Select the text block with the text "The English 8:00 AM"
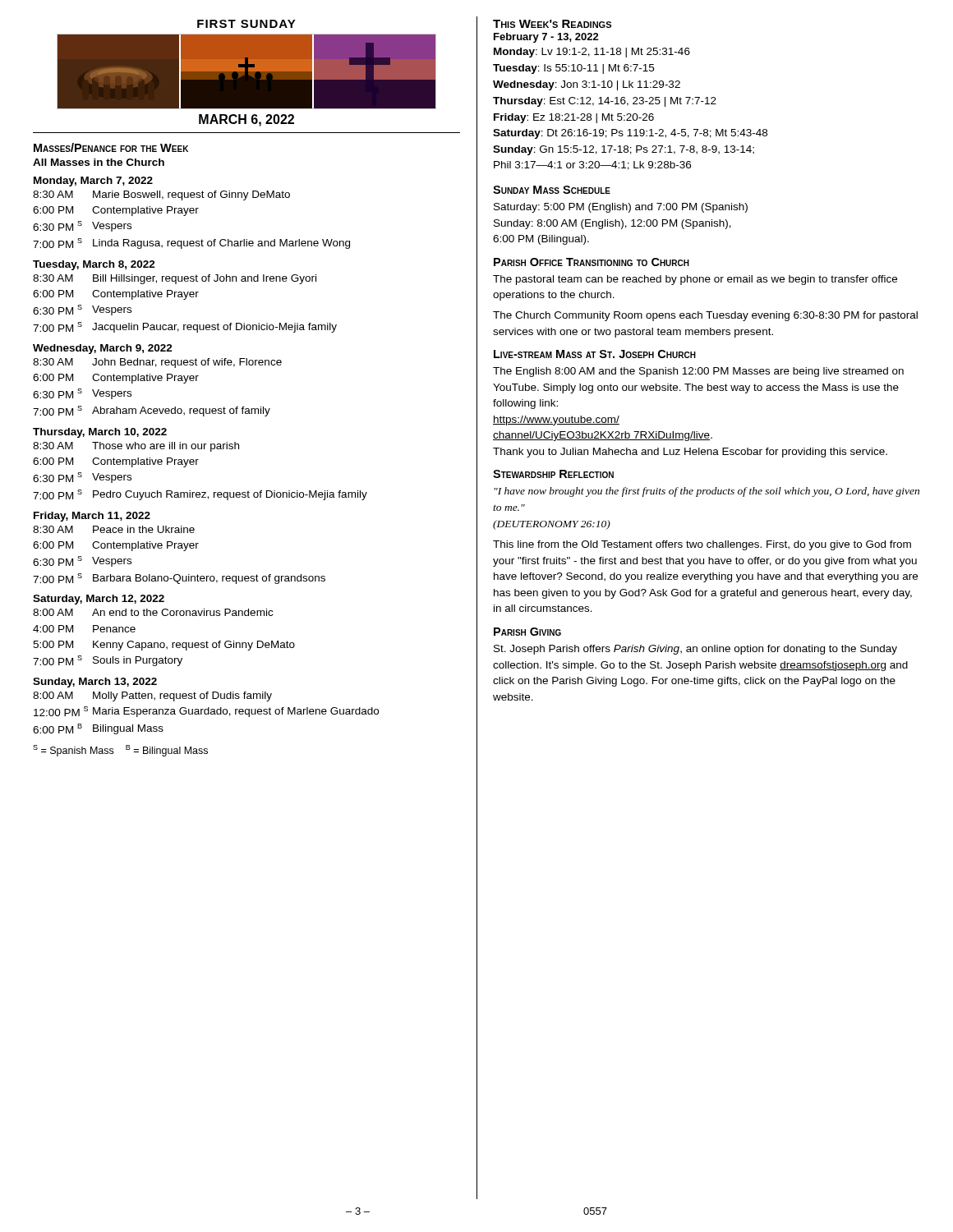Screen dimensions: 1232x953 698,372
